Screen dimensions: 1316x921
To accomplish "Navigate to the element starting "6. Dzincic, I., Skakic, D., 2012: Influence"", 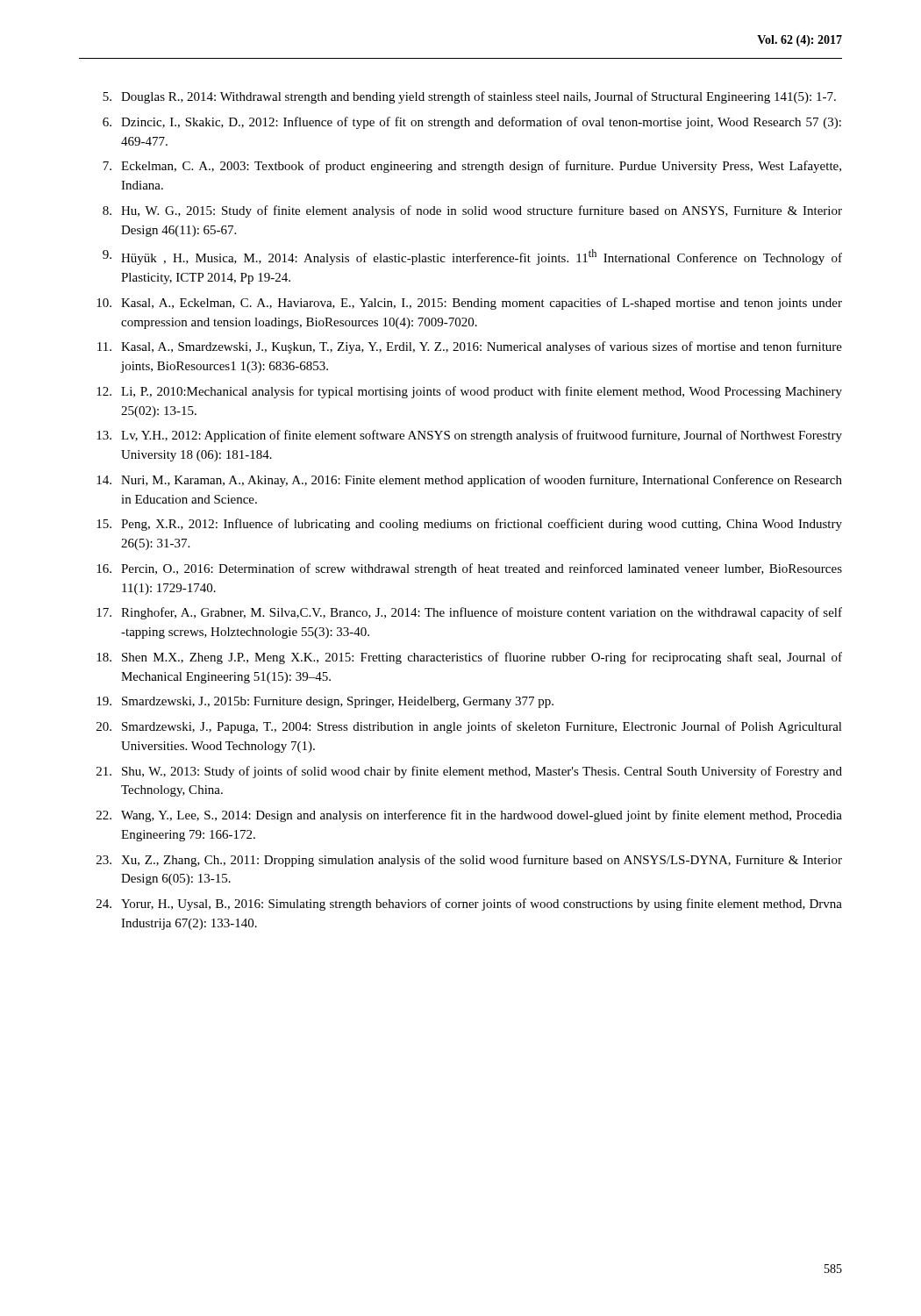I will 460,132.
